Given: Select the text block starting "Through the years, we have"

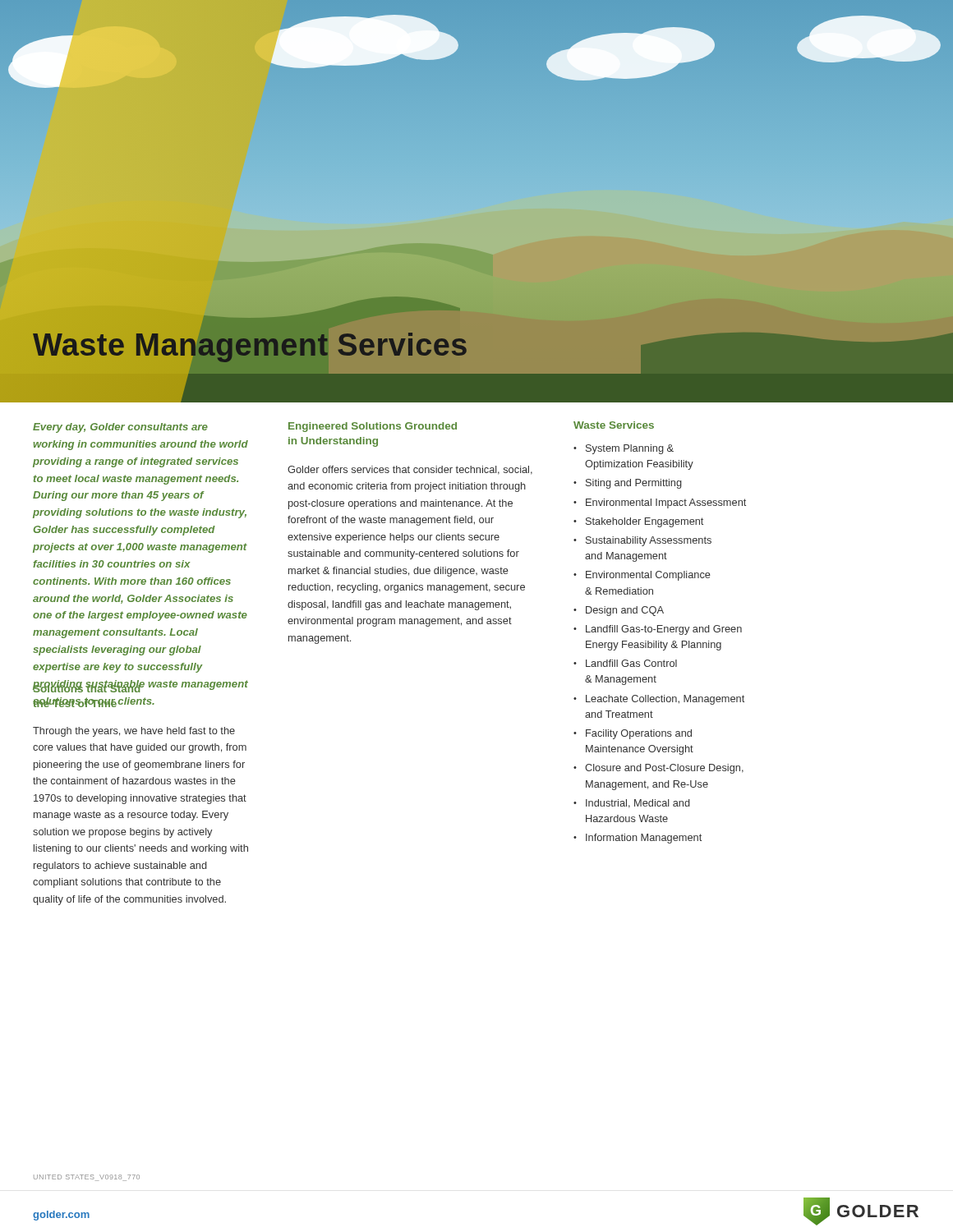Looking at the screenshot, I should tap(141, 815).
